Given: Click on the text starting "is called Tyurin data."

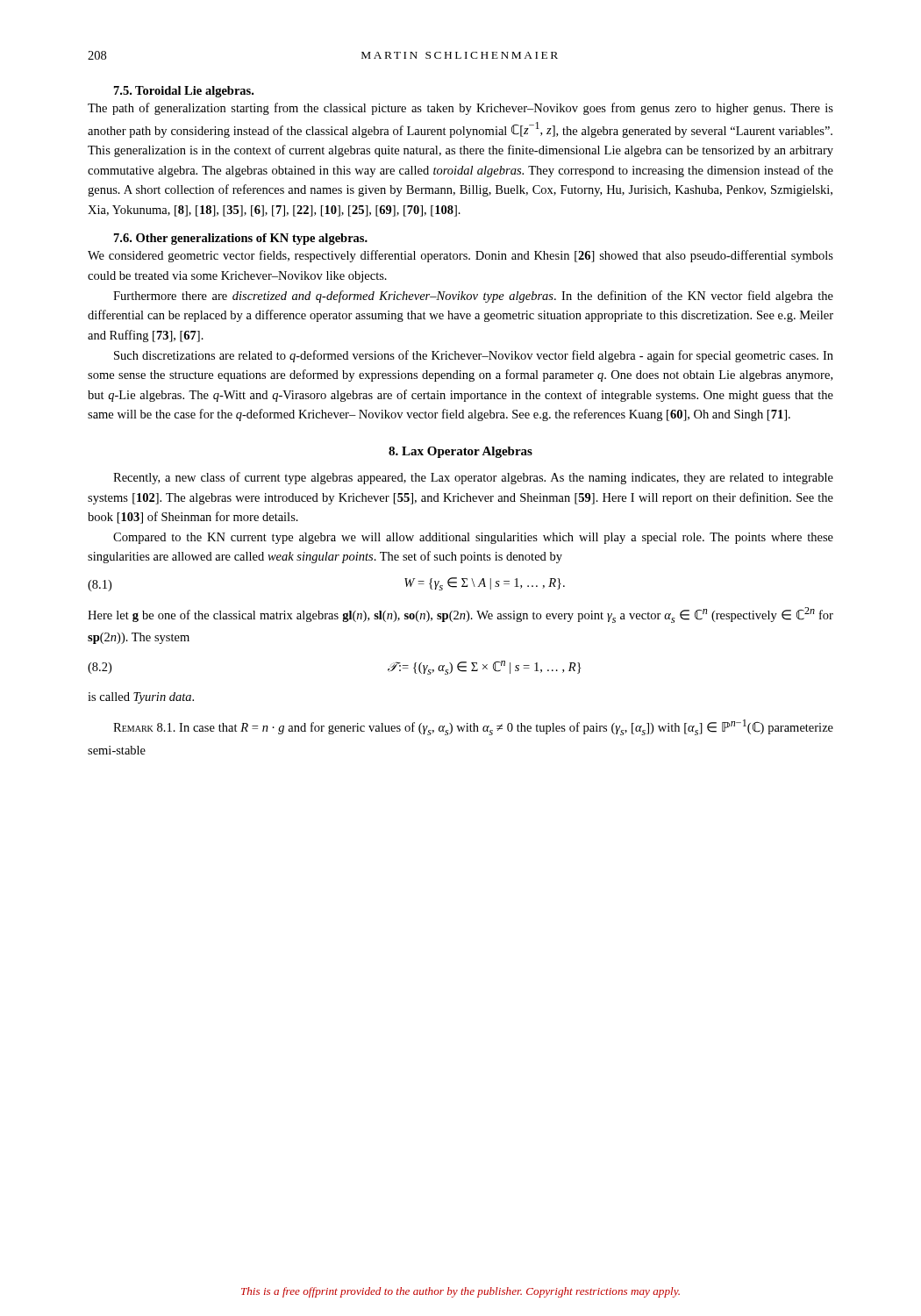Looking at the screenshot, I should pyautogui.click(x=141, y=696).
